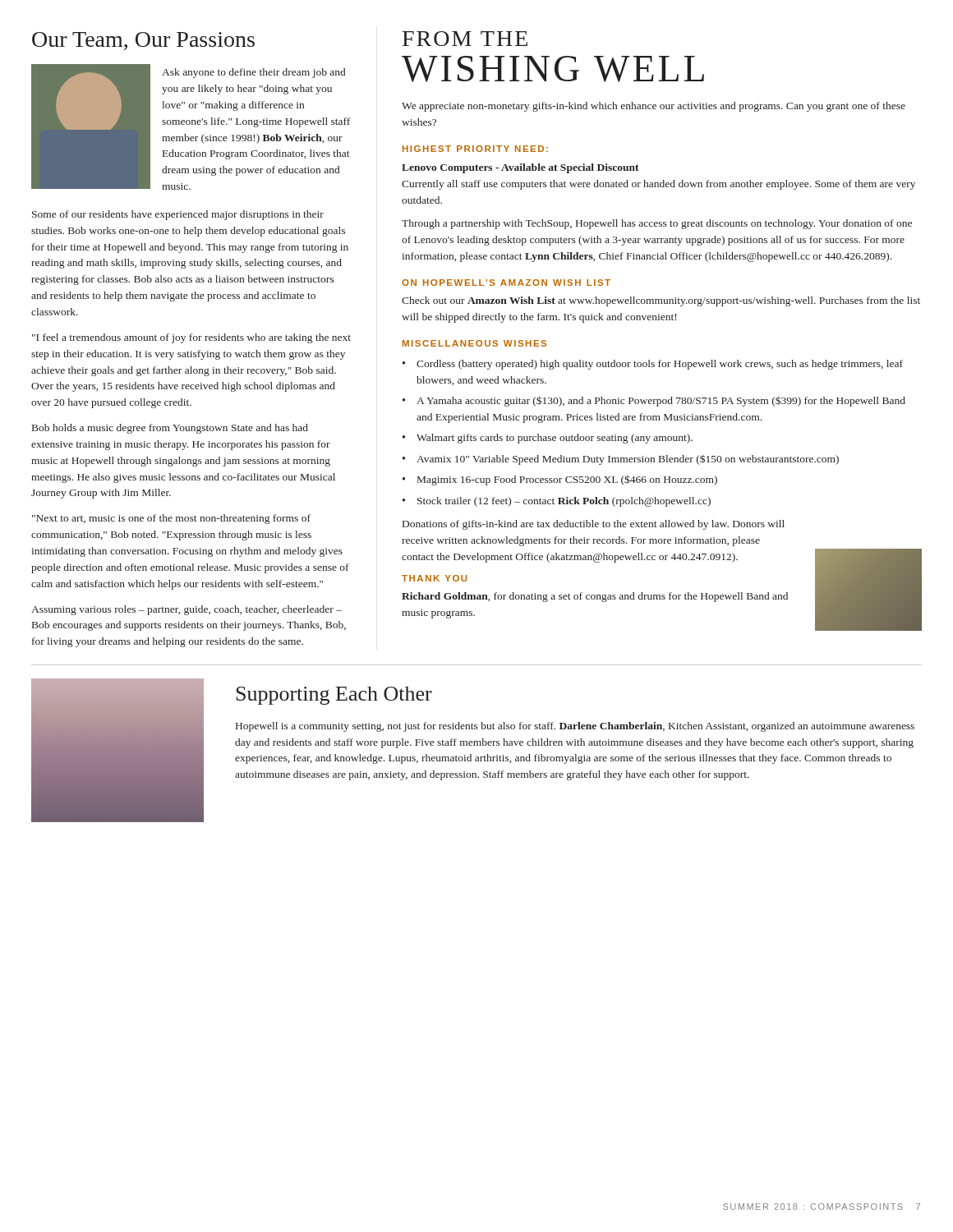Point to the block starting "Assuming various roles – partner, guide,"
Viewport: 953px width, 1232px height.
coord(189,625)
